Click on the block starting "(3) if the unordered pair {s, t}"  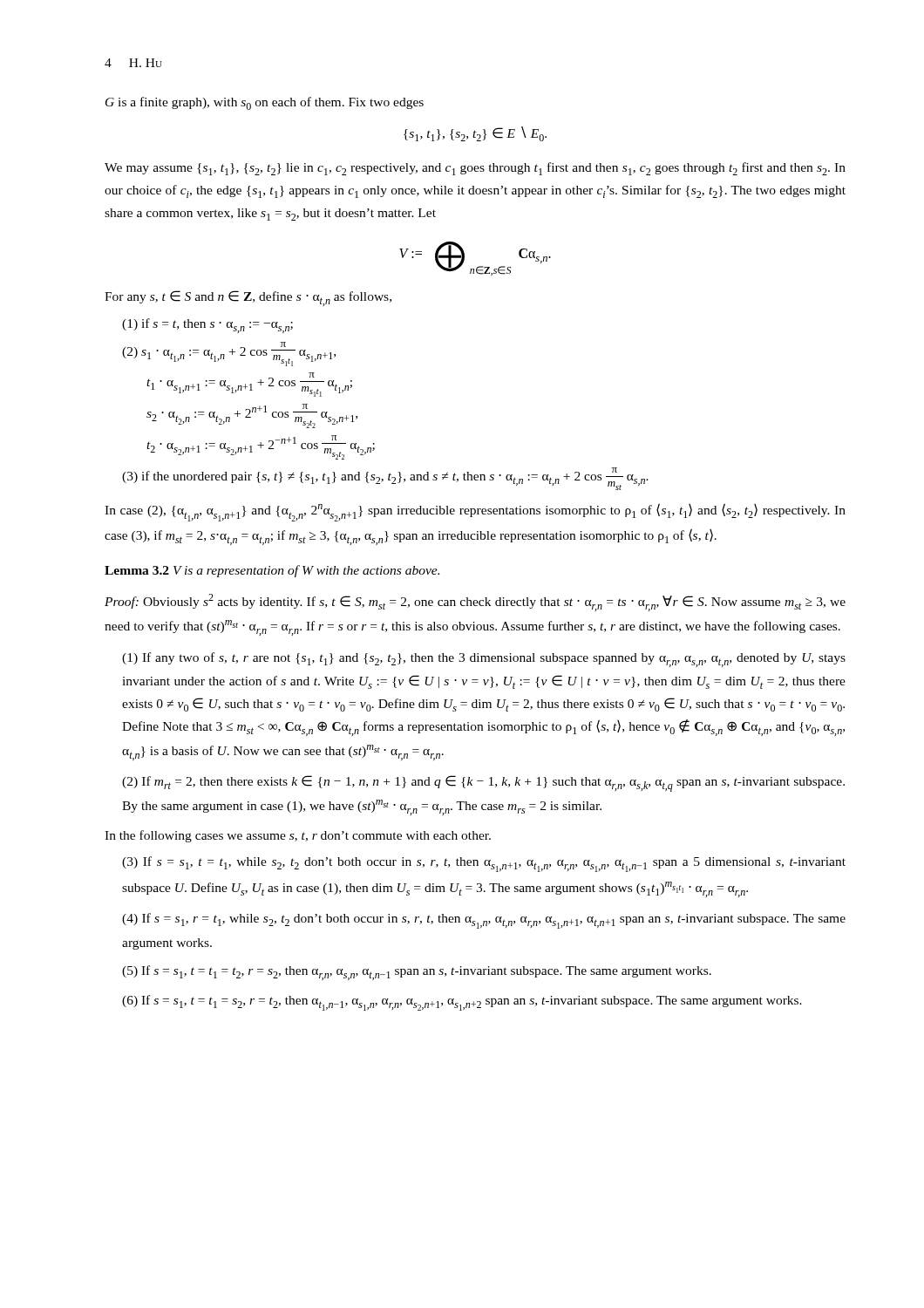tap(385, 477)
